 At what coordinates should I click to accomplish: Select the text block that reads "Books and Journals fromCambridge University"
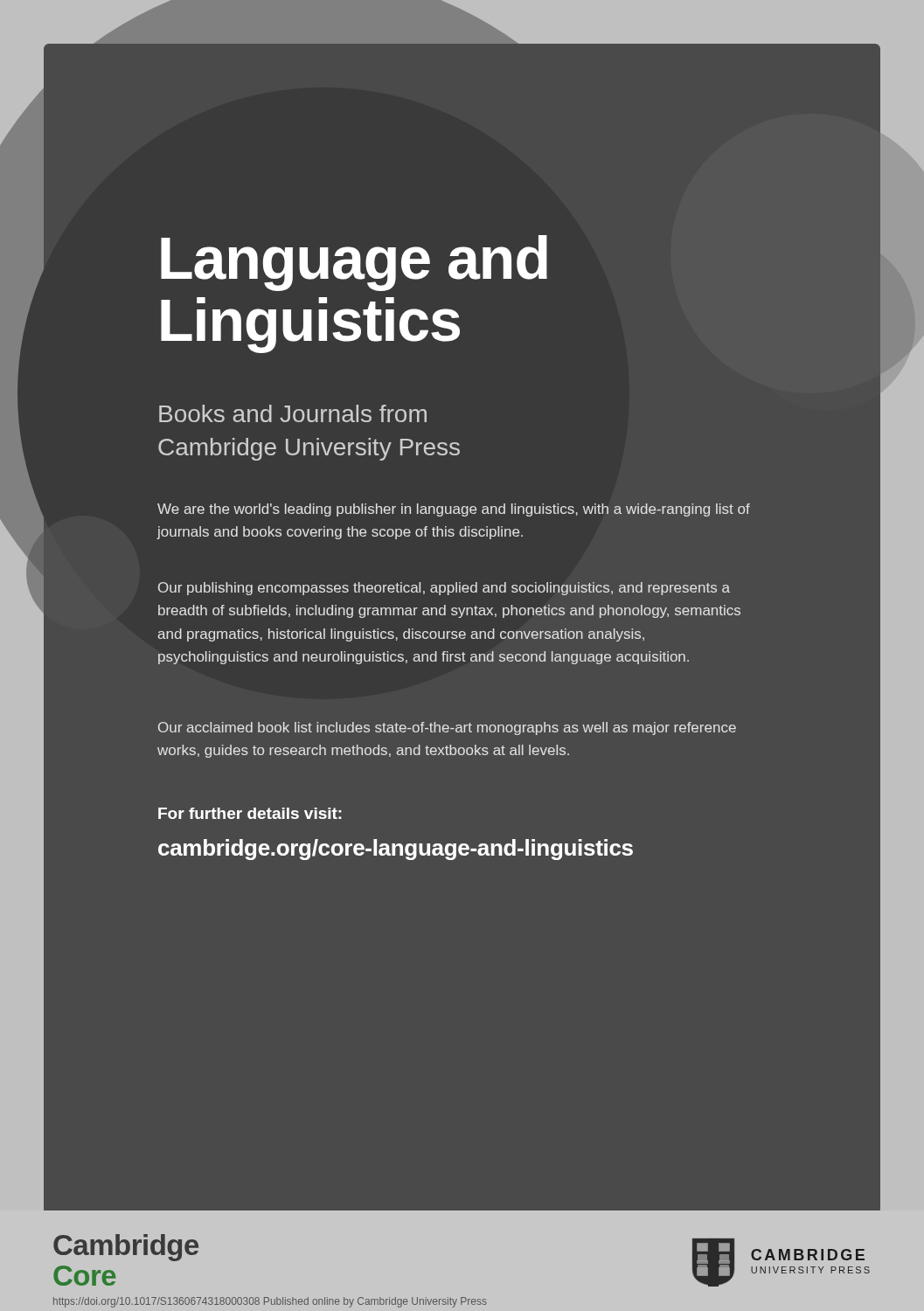[309, 430]
